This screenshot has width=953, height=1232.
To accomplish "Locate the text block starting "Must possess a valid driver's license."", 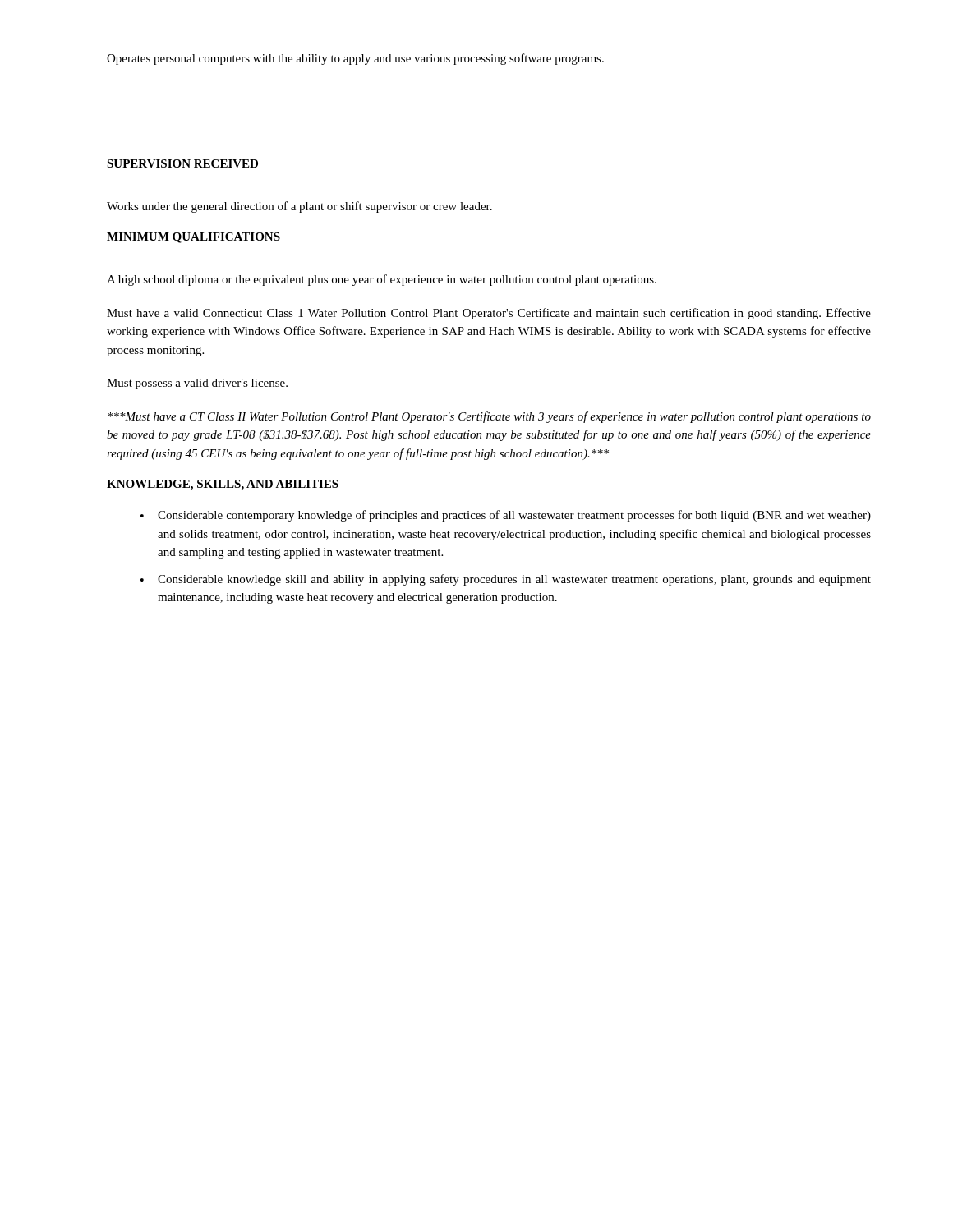I will point(198,383).
